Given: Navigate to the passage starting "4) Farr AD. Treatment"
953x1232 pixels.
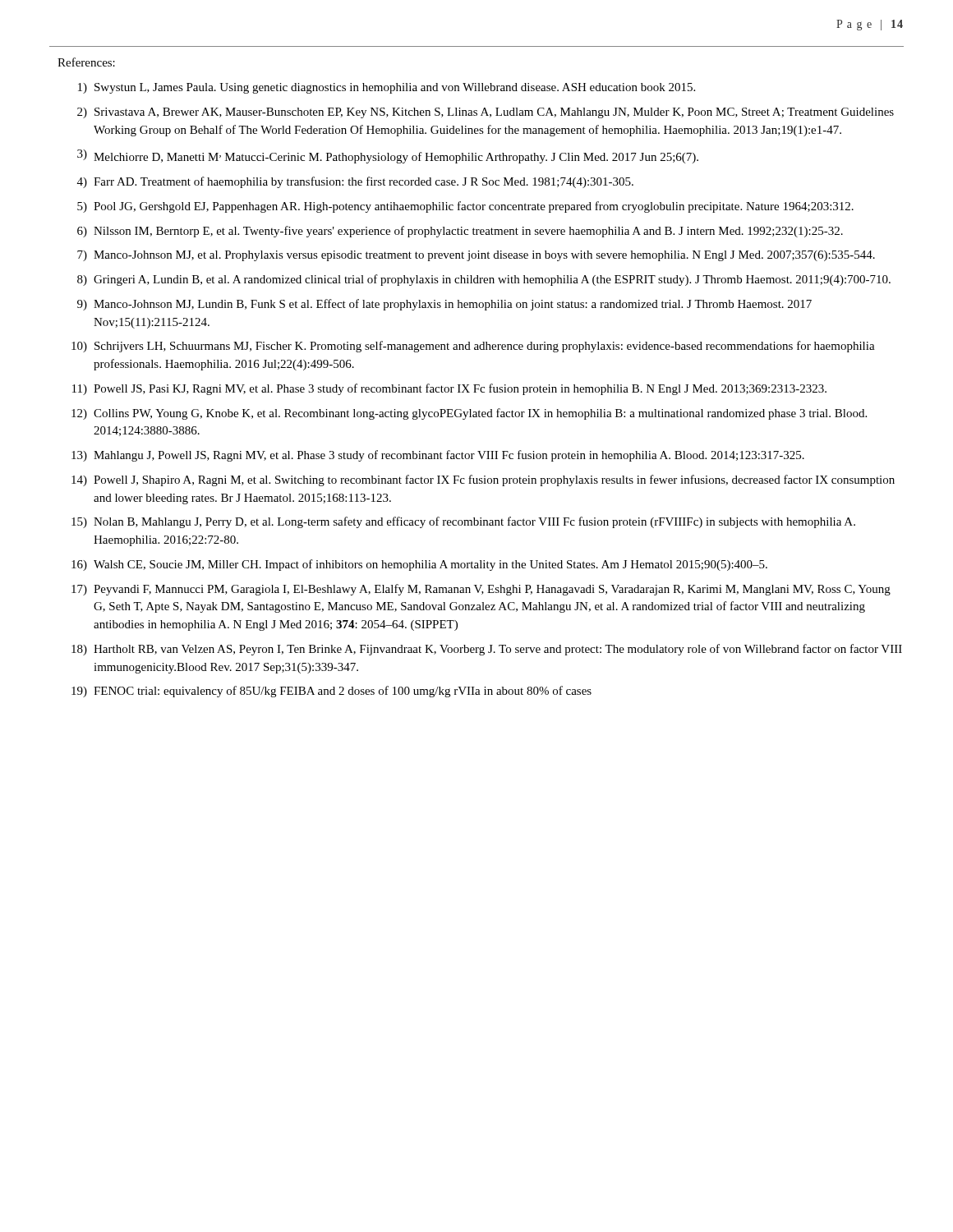Looking at the screenshot, I should tap(481, 182).
